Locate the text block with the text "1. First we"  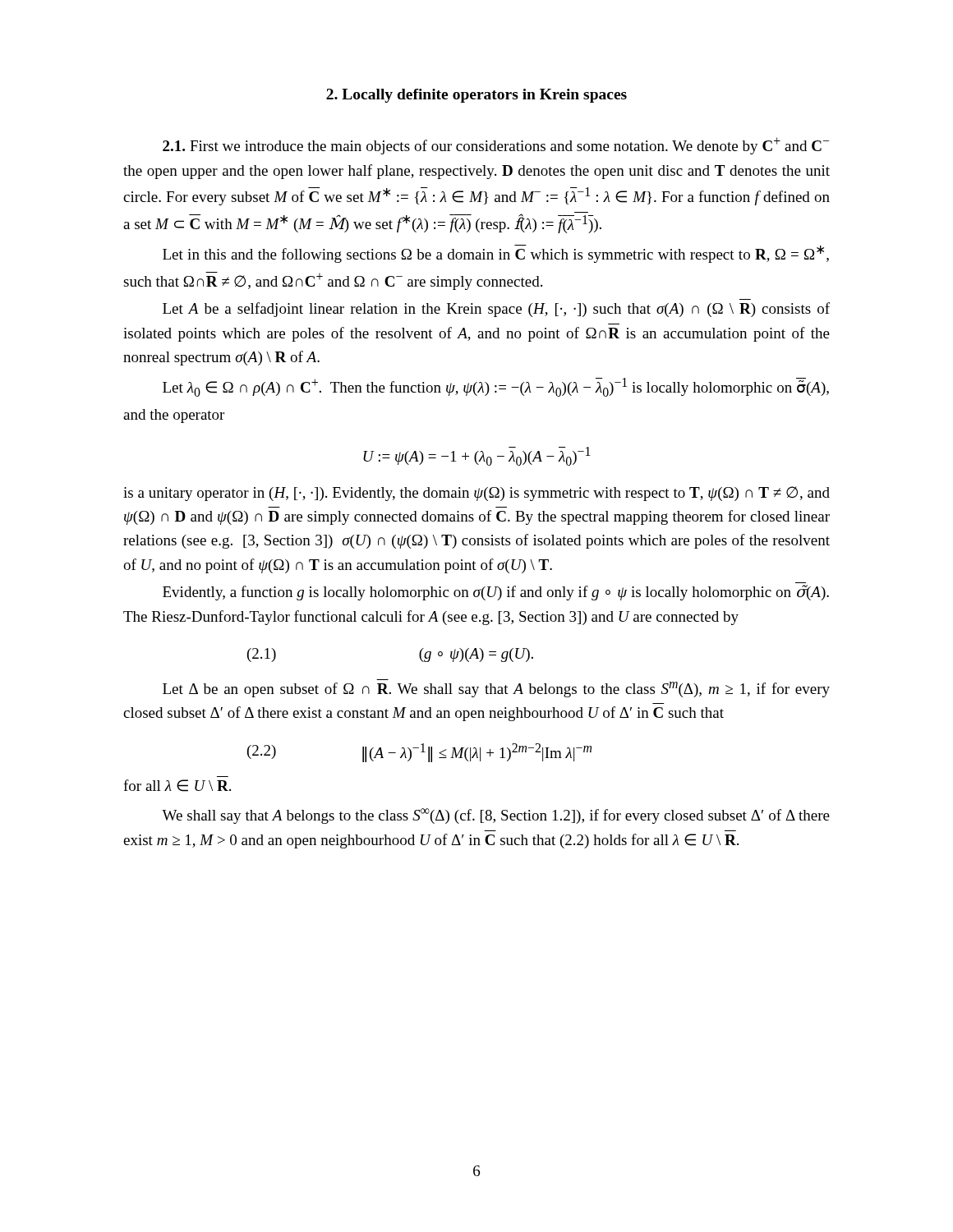pos(476,183)
